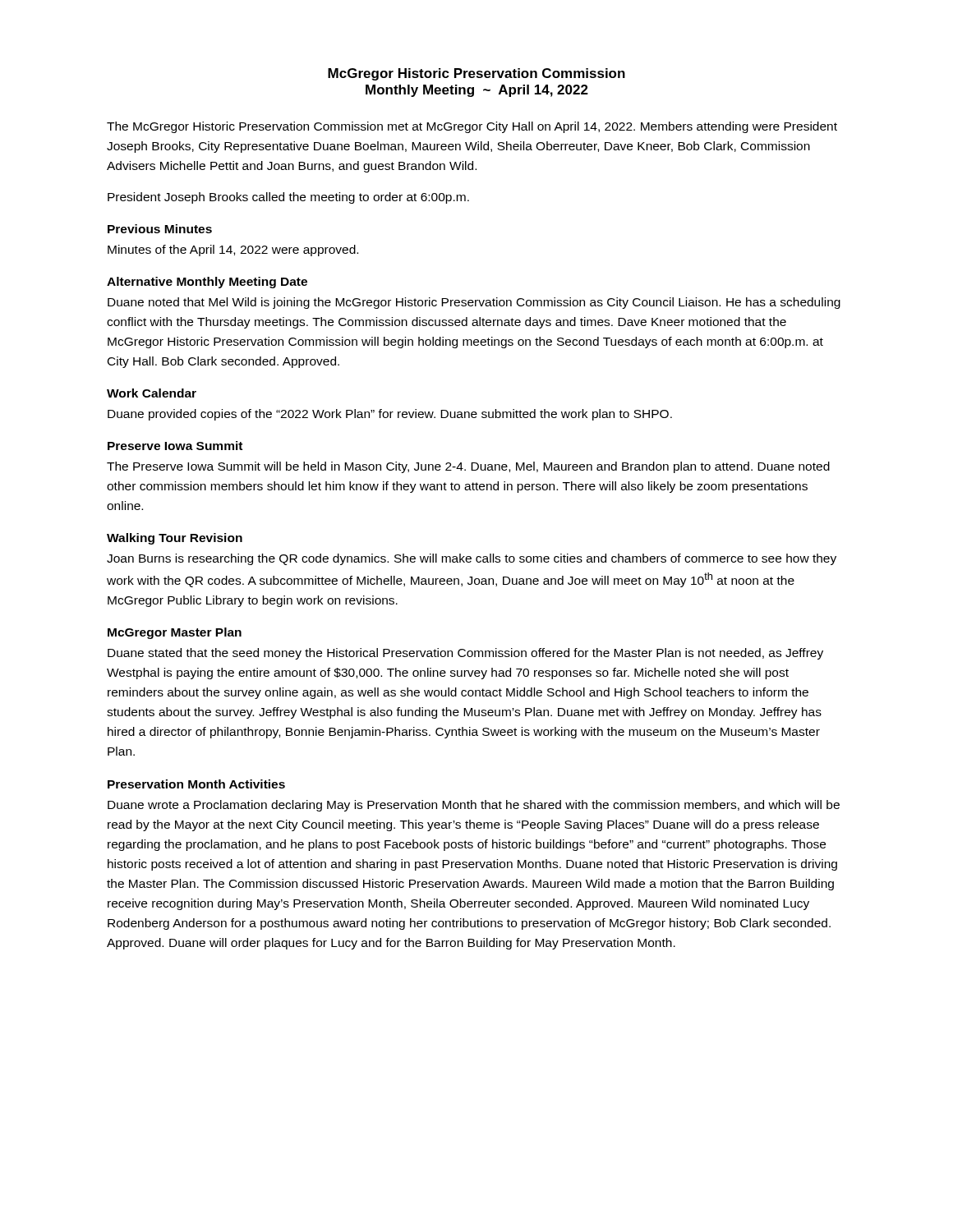The width and height of the screenshot is (953, 1232).
Task: Locate the passage starting "McGregor Master Plan"
Action: tap(174, 632)
